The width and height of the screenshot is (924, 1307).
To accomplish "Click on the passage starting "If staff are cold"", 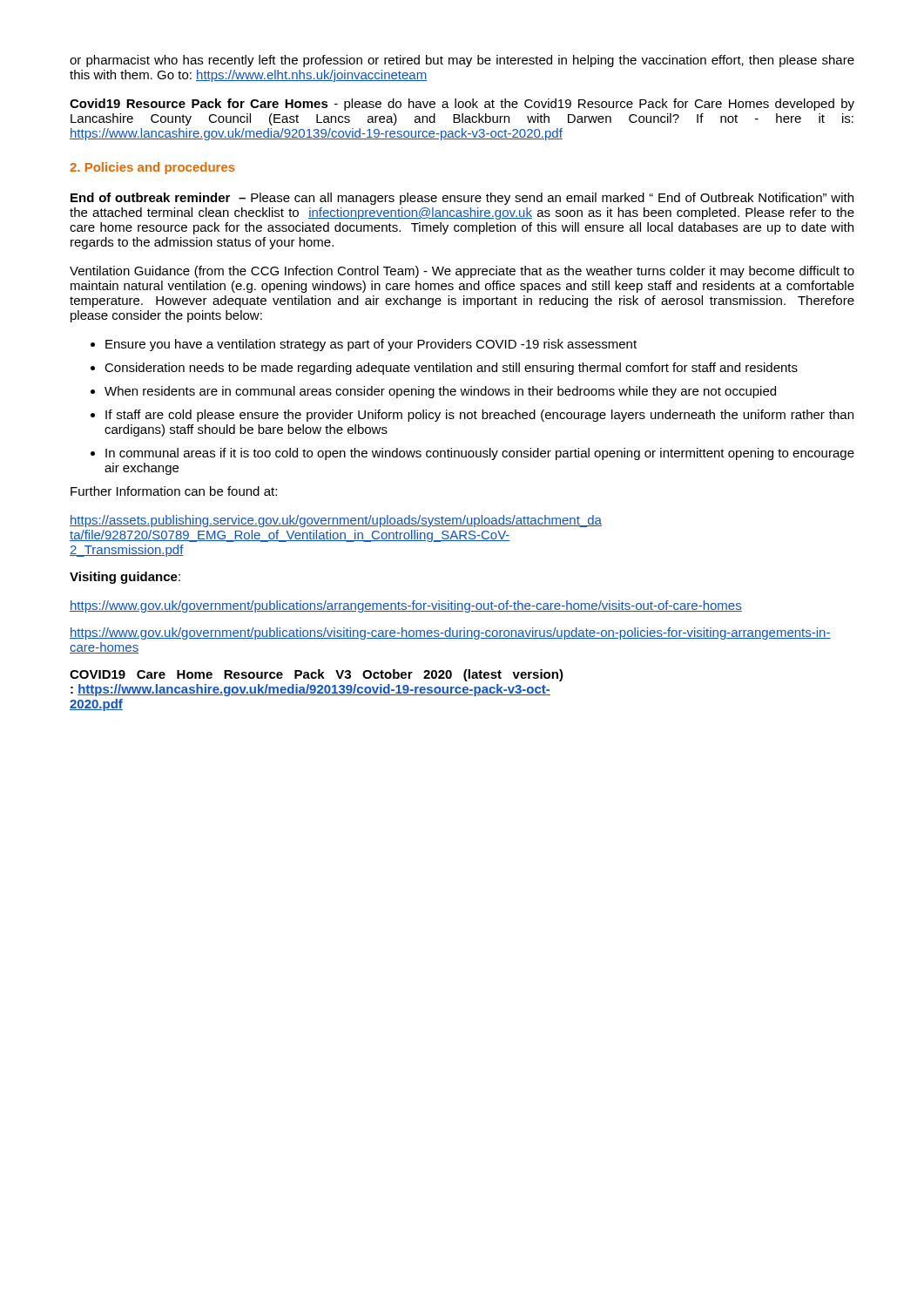I will coord(479,422).
